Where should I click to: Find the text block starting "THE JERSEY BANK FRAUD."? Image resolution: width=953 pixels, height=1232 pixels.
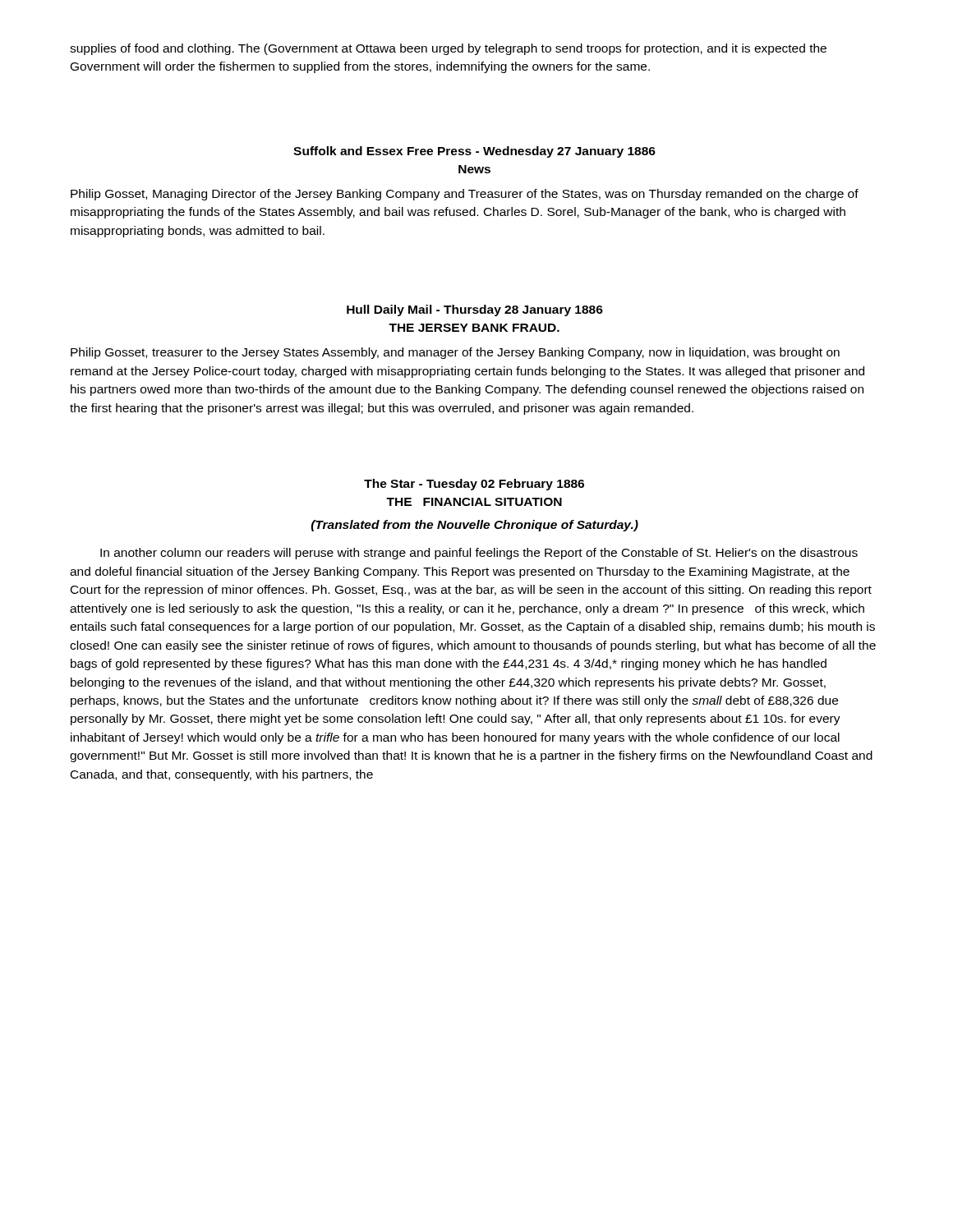(x=474, y=328)
